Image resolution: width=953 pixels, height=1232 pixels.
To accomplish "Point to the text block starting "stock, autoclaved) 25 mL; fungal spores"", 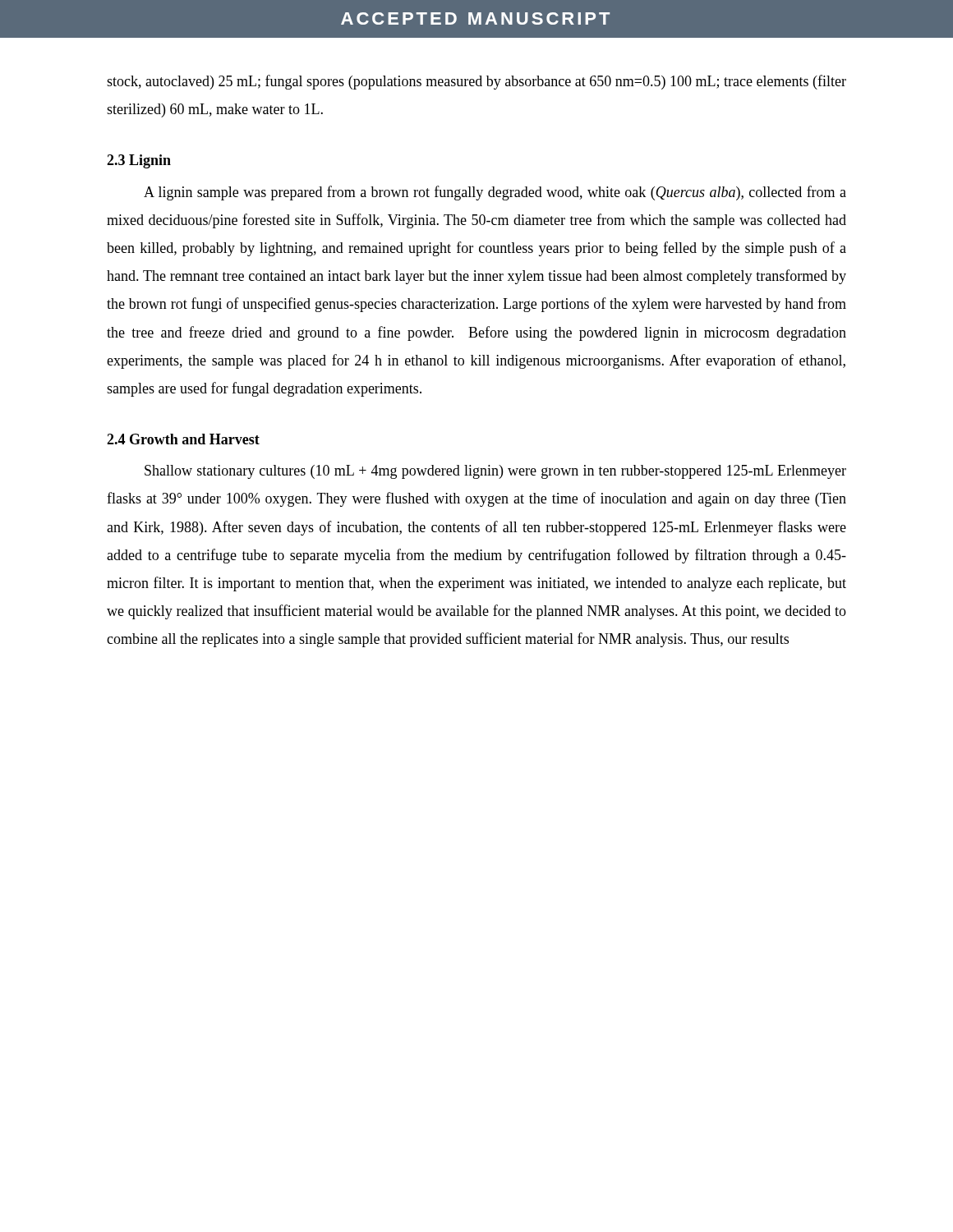I will (x=476, y=95).
